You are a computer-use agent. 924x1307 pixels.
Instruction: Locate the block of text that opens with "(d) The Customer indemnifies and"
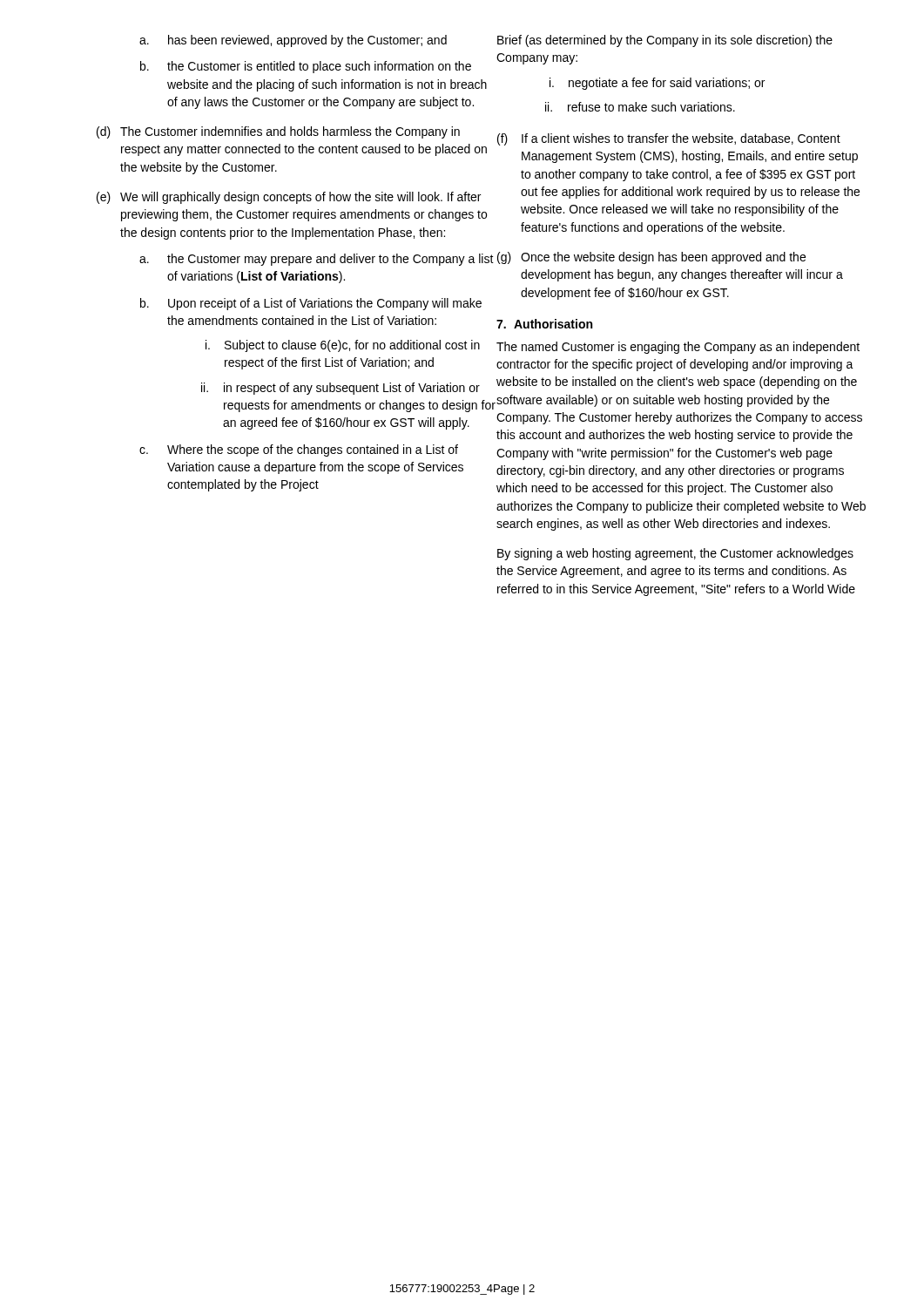[x=296, y=150]
